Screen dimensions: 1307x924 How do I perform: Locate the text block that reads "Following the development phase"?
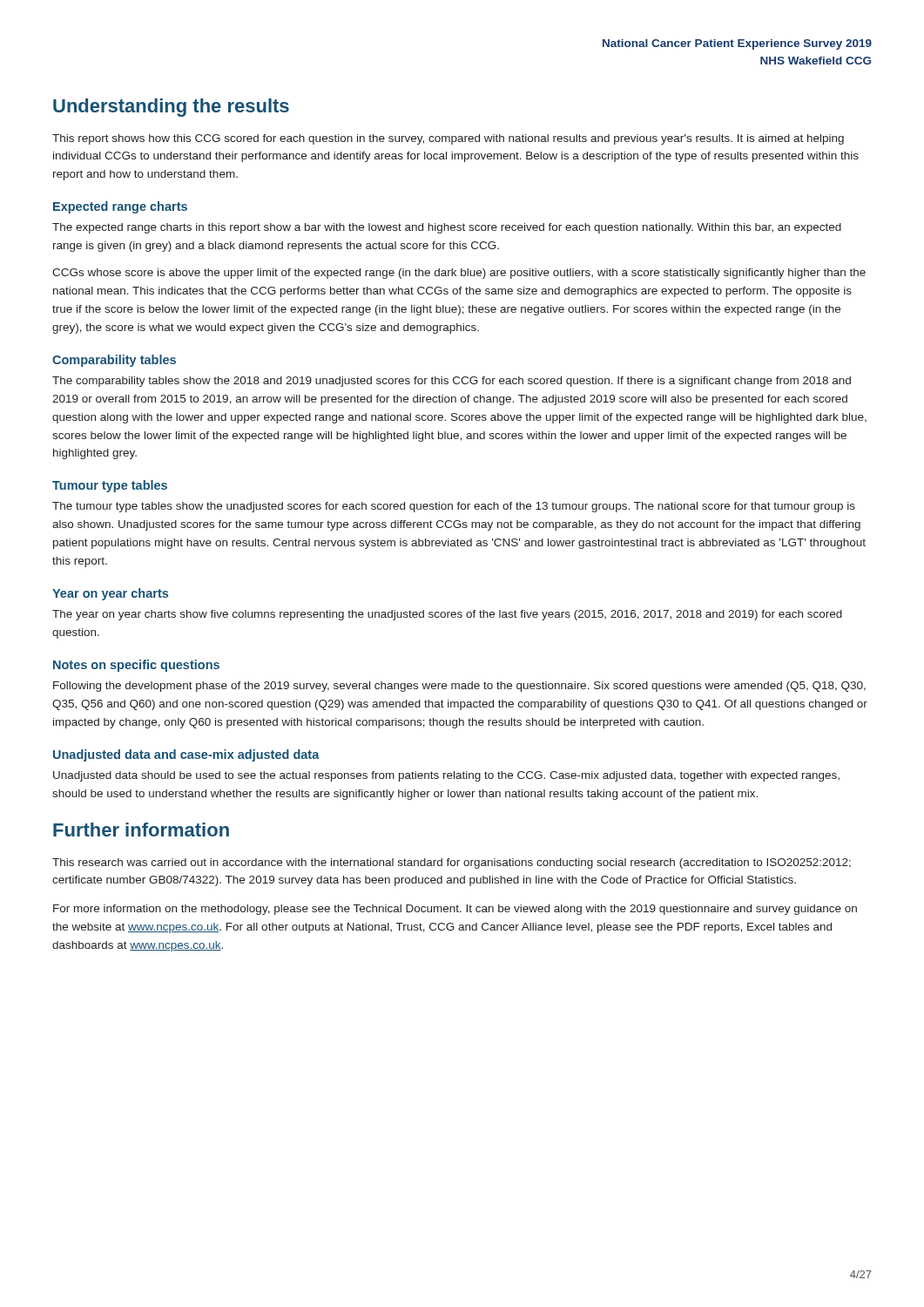click(x=462, y=704)
